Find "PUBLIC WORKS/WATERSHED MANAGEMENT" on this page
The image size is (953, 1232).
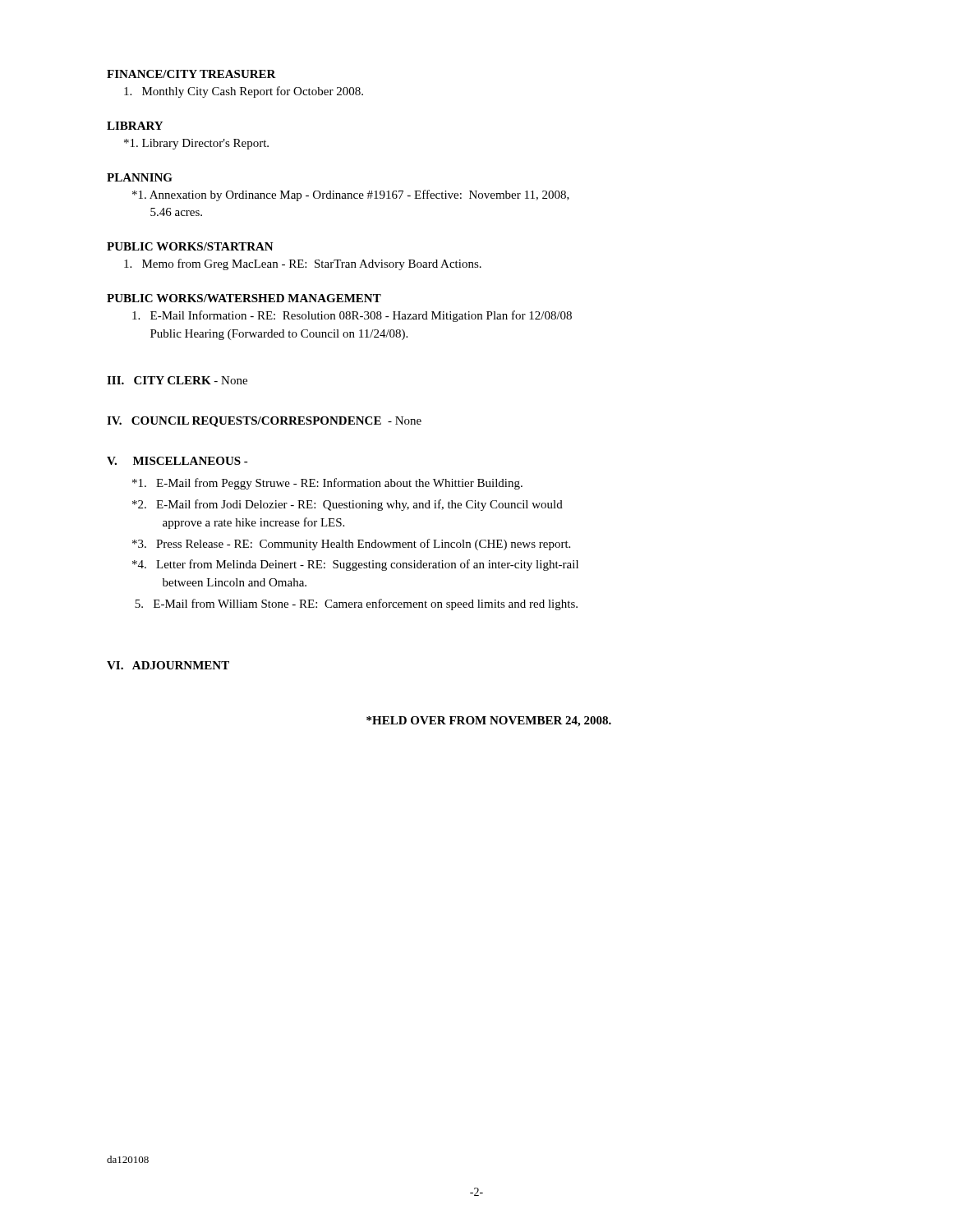[x=244, y=298]
